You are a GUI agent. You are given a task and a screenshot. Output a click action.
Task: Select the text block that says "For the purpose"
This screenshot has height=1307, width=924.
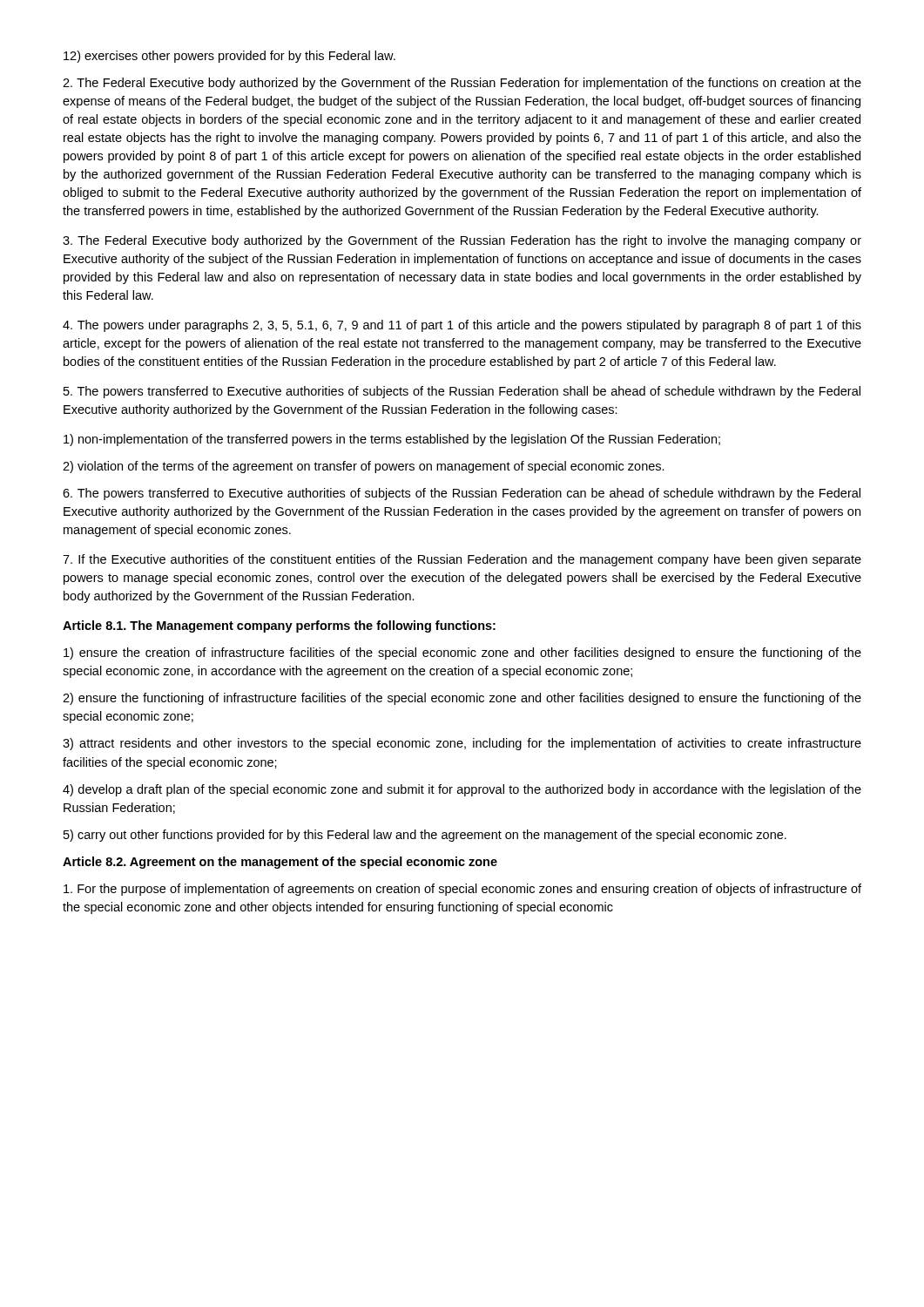tap(462, 898)
